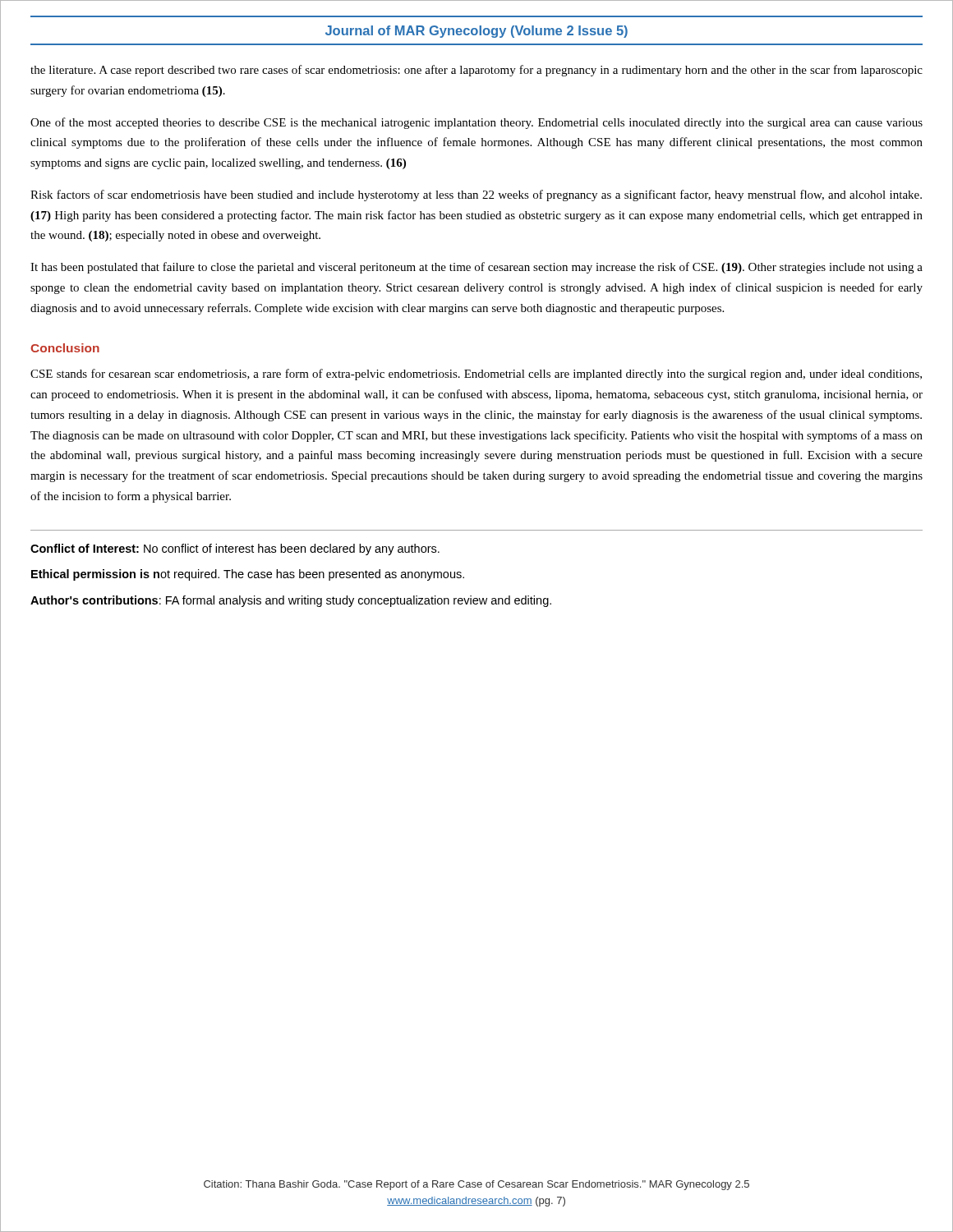
Task: Select the block starting "It has been postulated that failure"
Action: 476,287
